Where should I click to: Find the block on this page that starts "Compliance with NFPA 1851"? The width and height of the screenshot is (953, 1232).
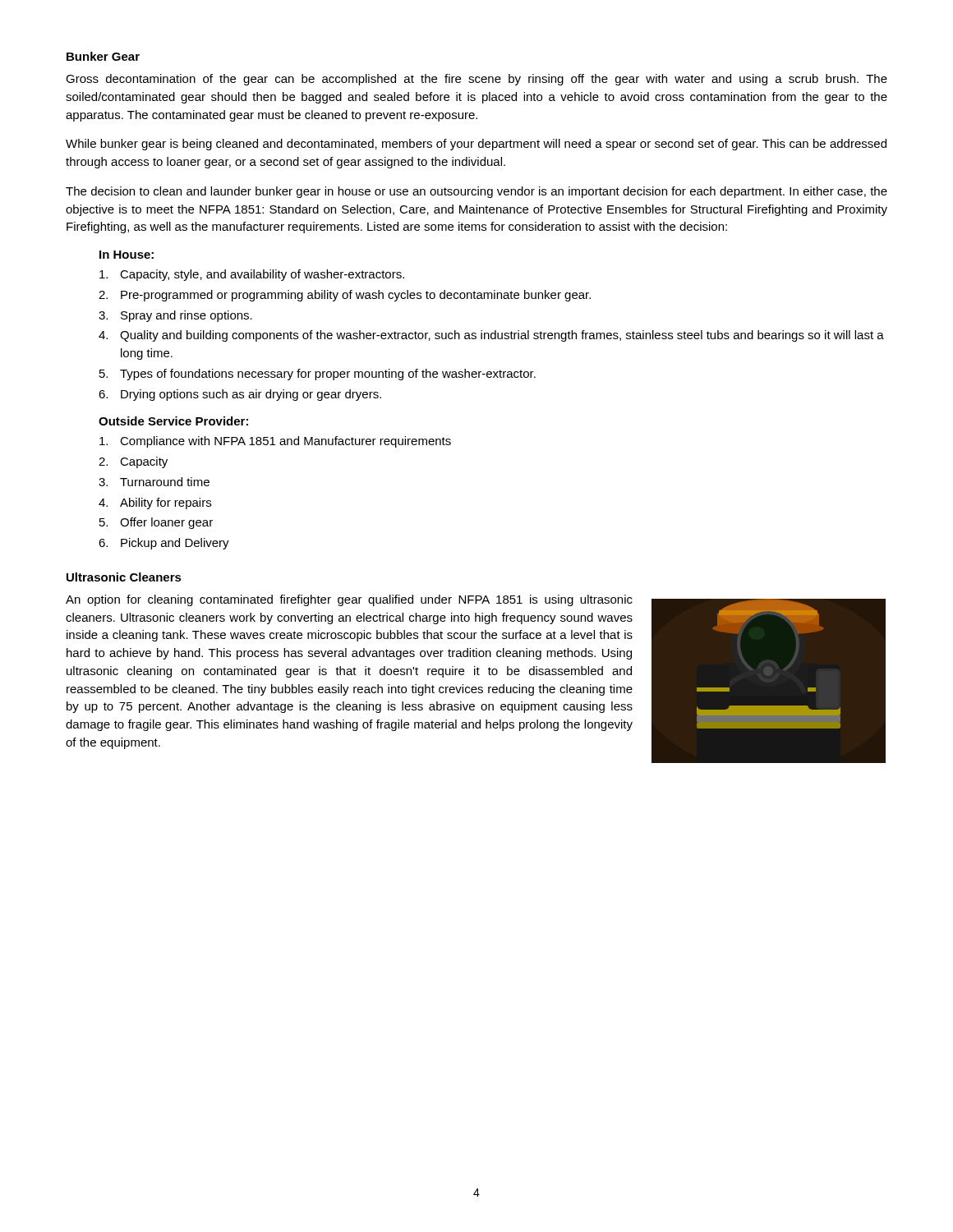pos(275,442)
